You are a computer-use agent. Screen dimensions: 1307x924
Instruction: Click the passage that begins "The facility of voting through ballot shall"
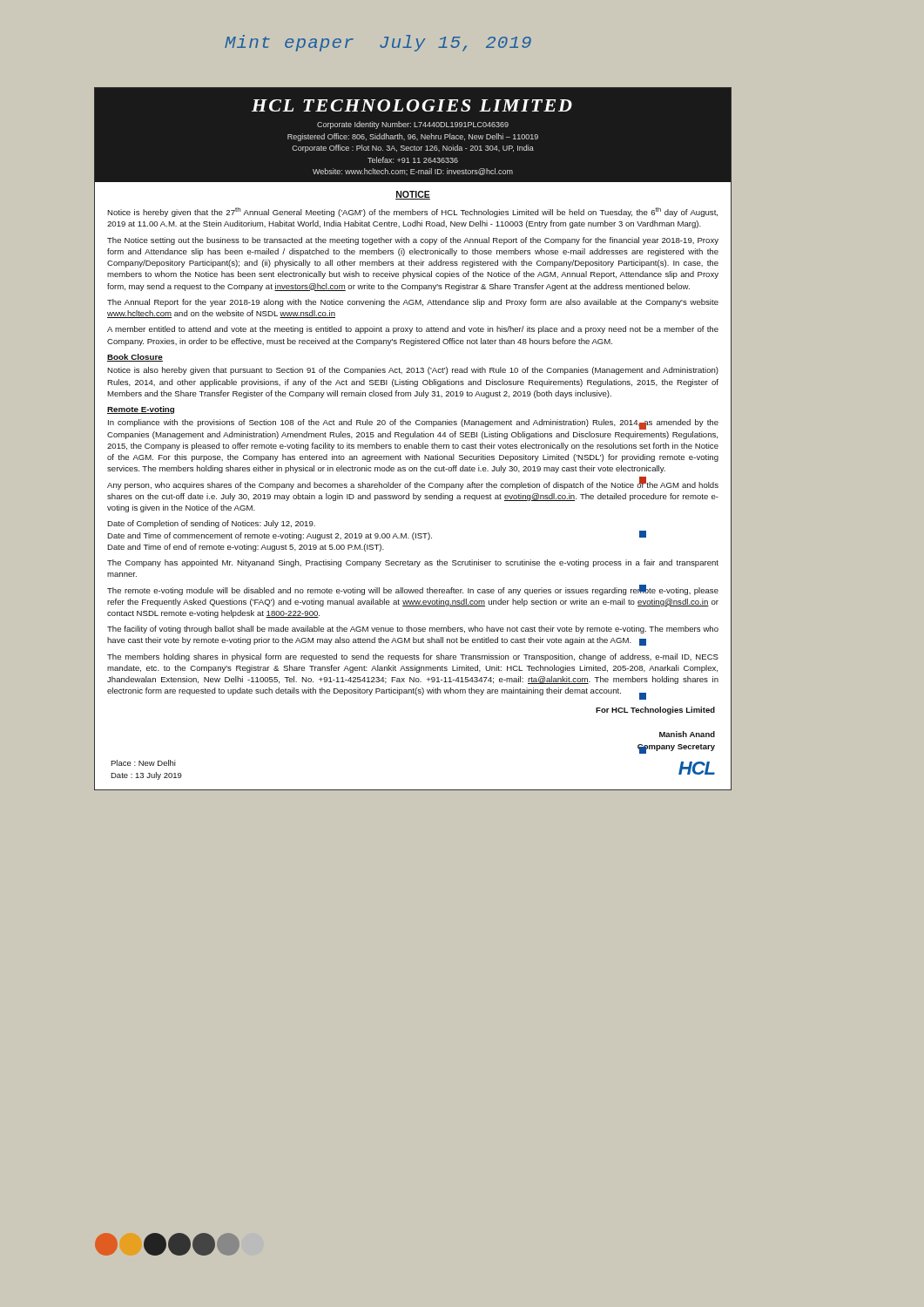pos(413,635)
